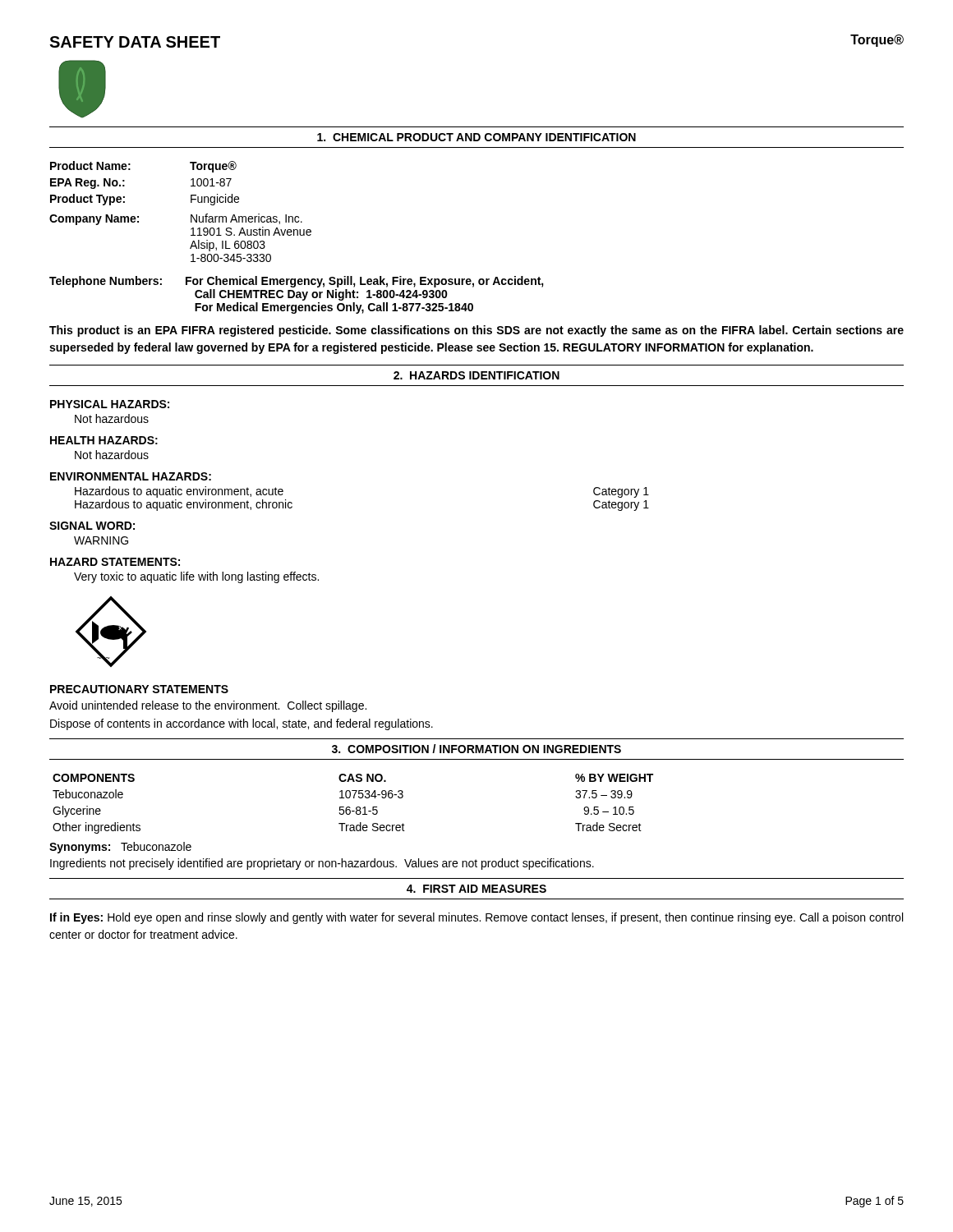Find the text block containing "Ingredients not precisely identified are proprietary or"
This screenshot has height=1232, width=953.
(x=322, y=863)
